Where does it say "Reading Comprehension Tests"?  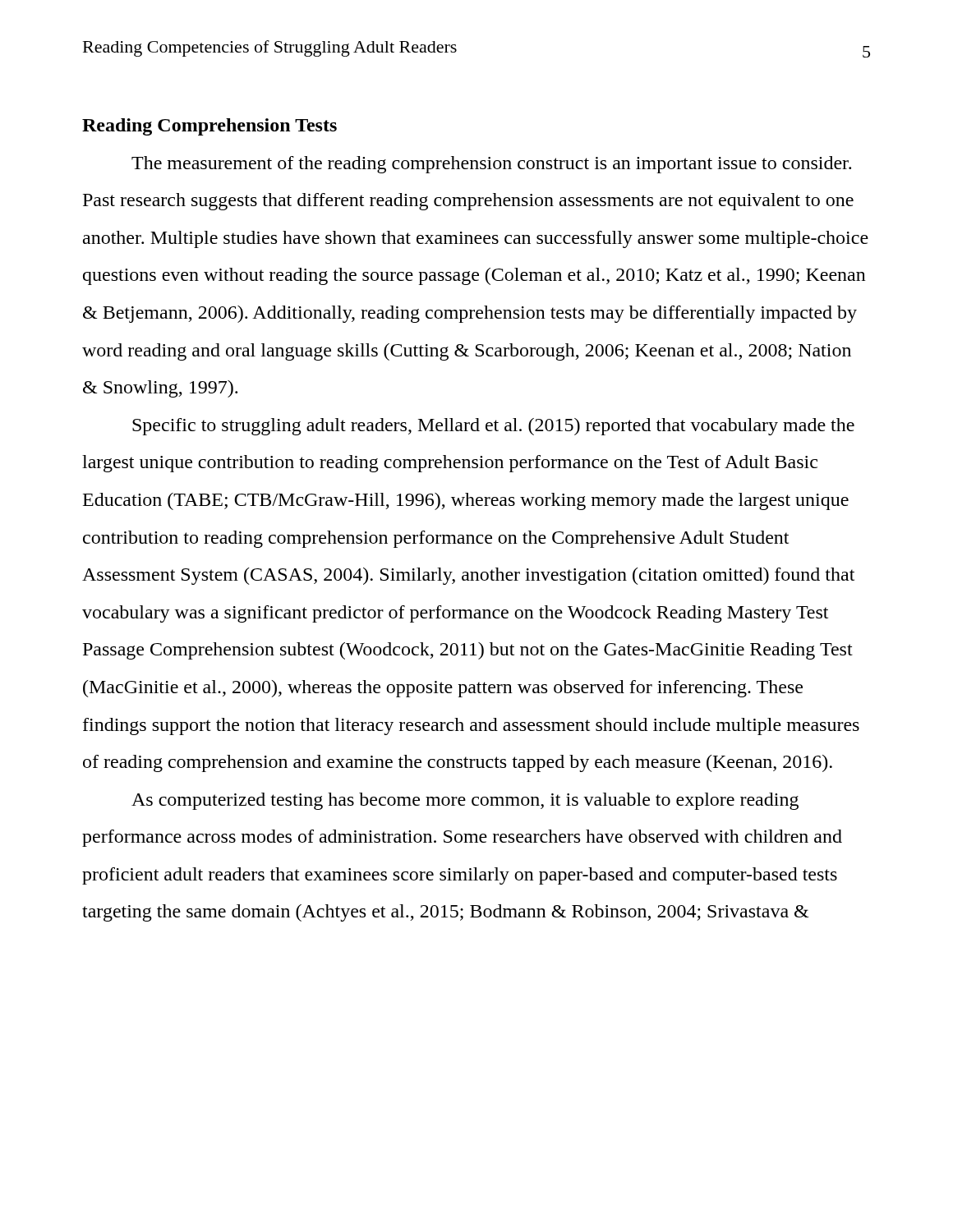(210, 125)
